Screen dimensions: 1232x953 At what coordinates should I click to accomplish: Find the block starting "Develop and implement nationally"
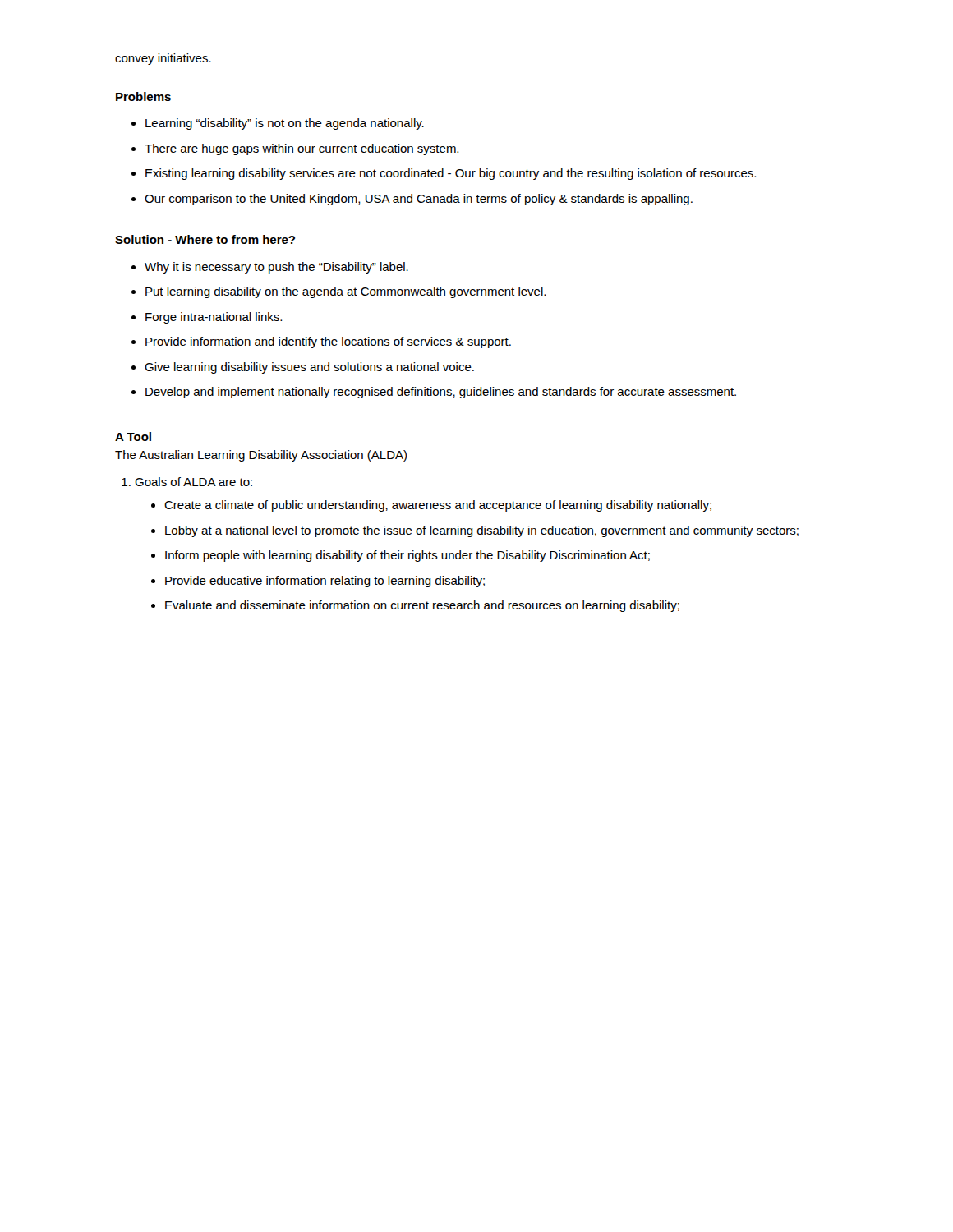tap(441, 391)
